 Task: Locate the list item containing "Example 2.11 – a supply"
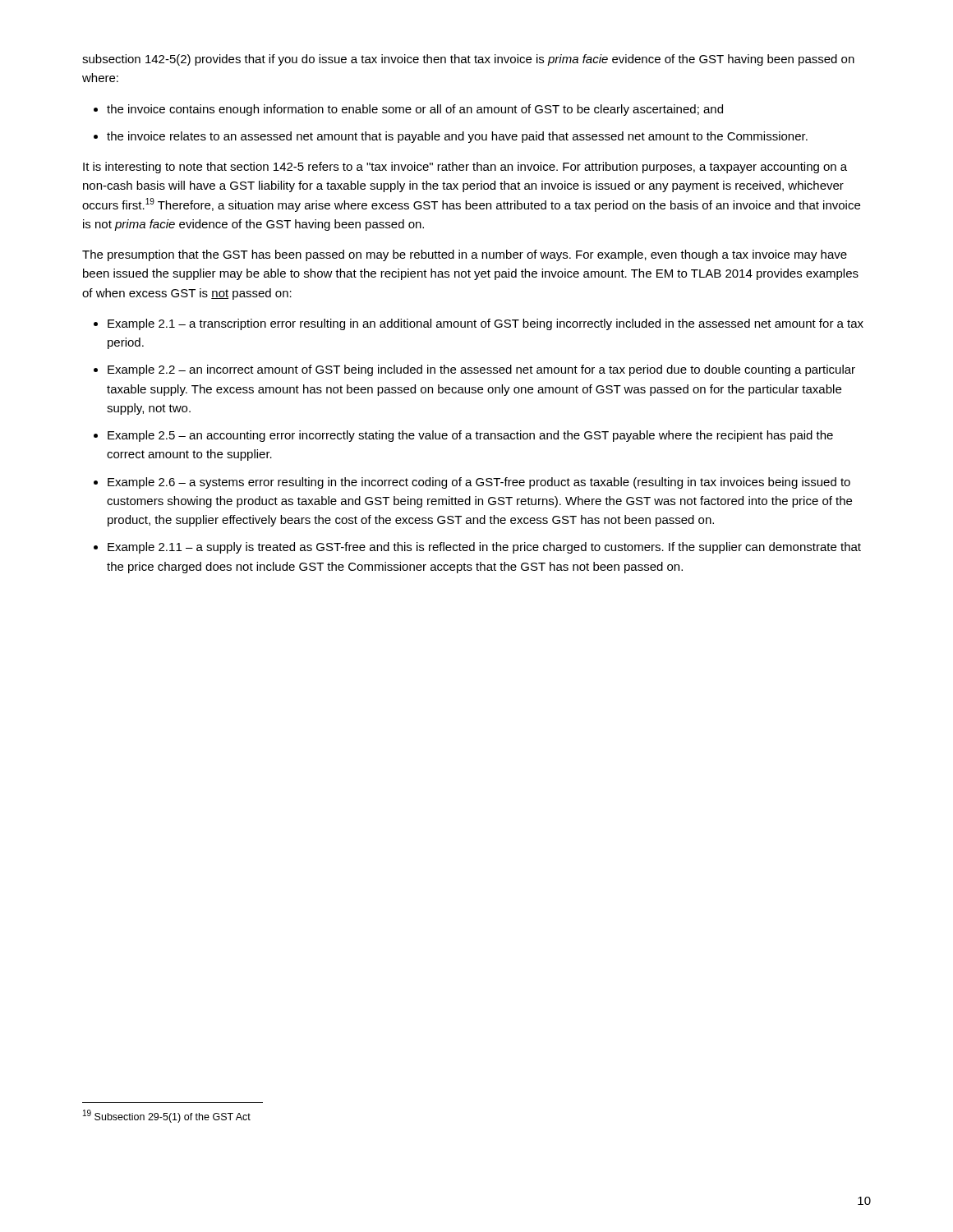(x=484, y=556)
